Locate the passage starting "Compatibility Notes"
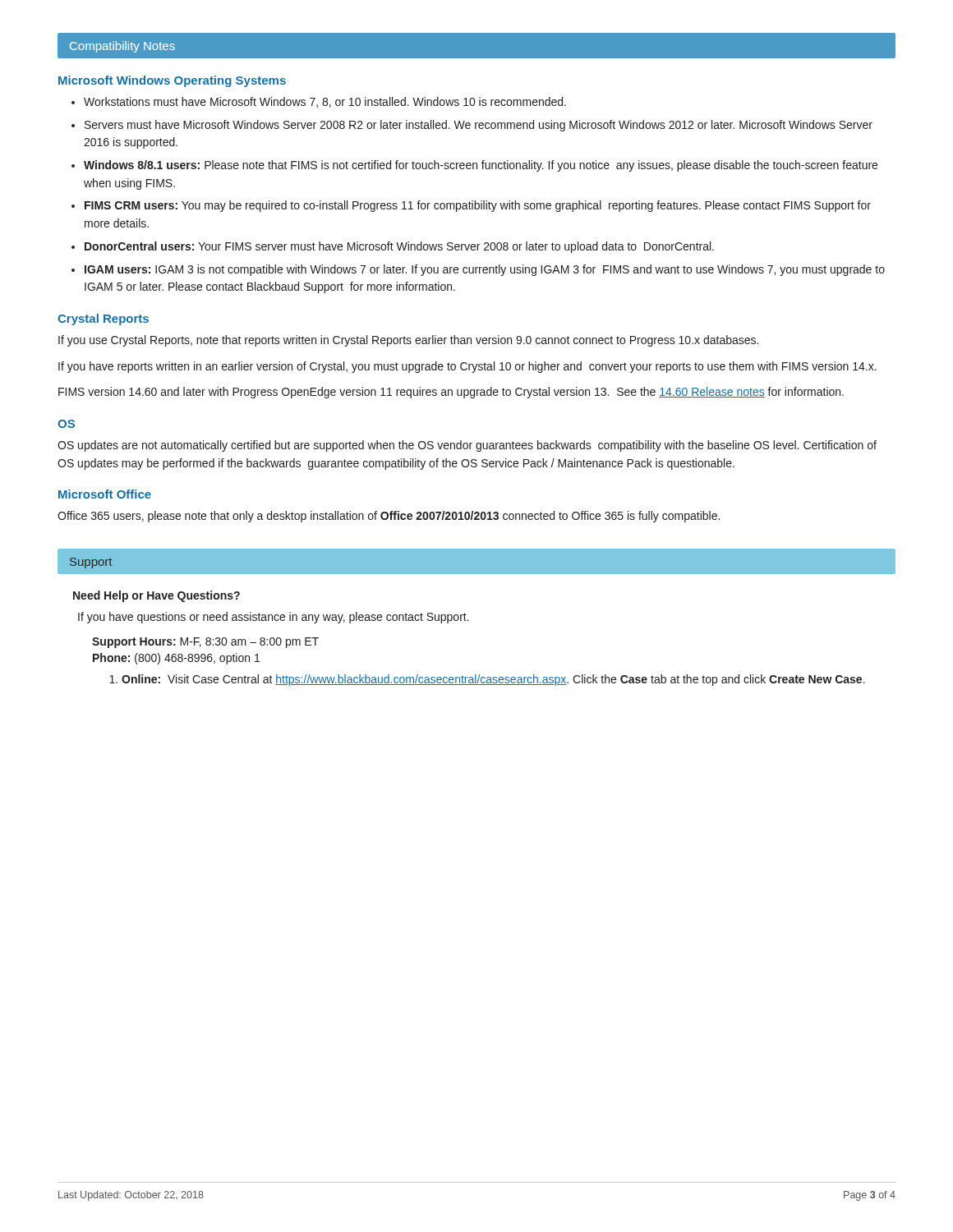This screenshot has height=1232, width=953. (x=122, y=46)
